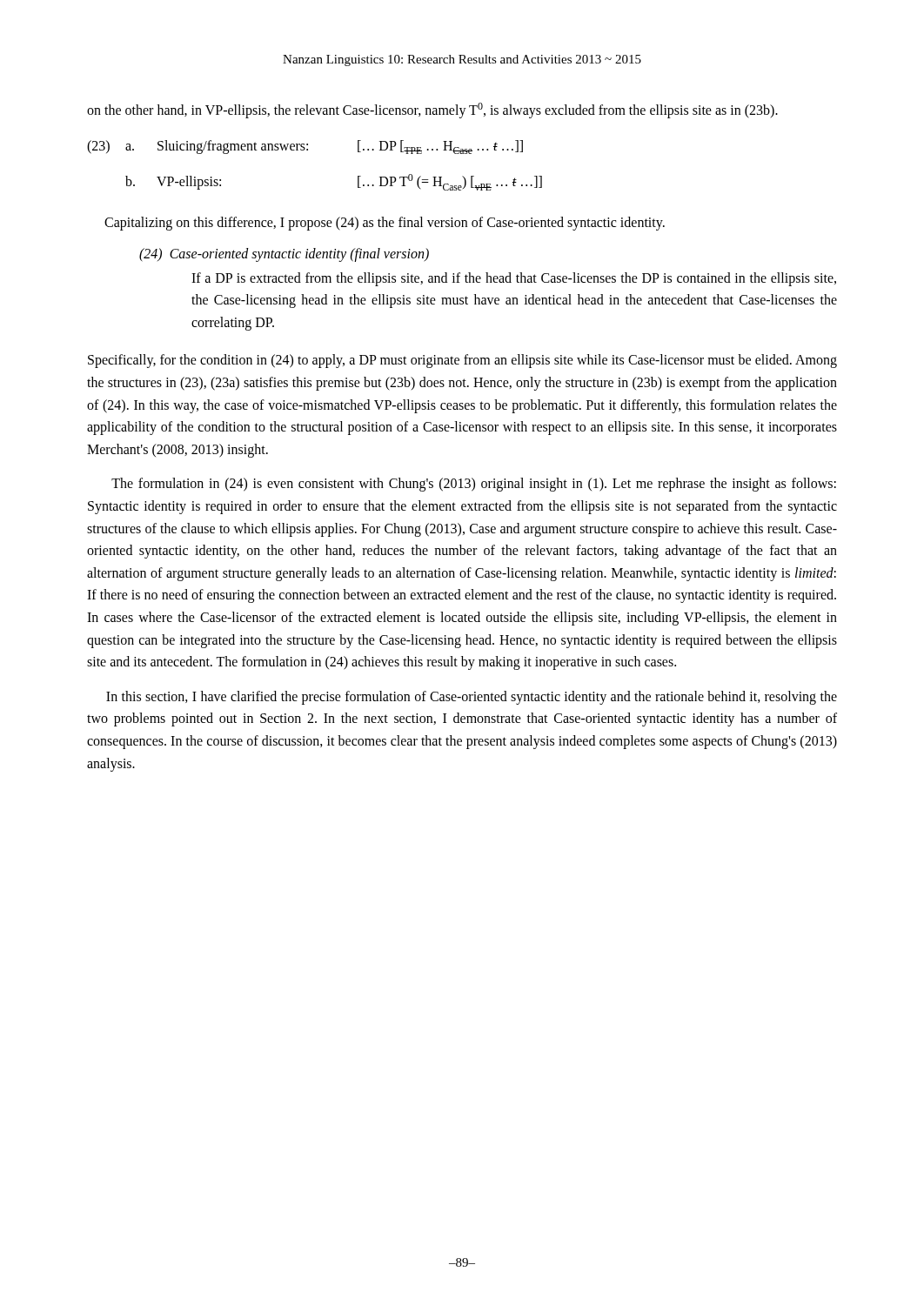The image size is (924, 1305).
Task: Select the element starting "Specifically, for the condition in (24) to"
Action: tap(462, 405)
